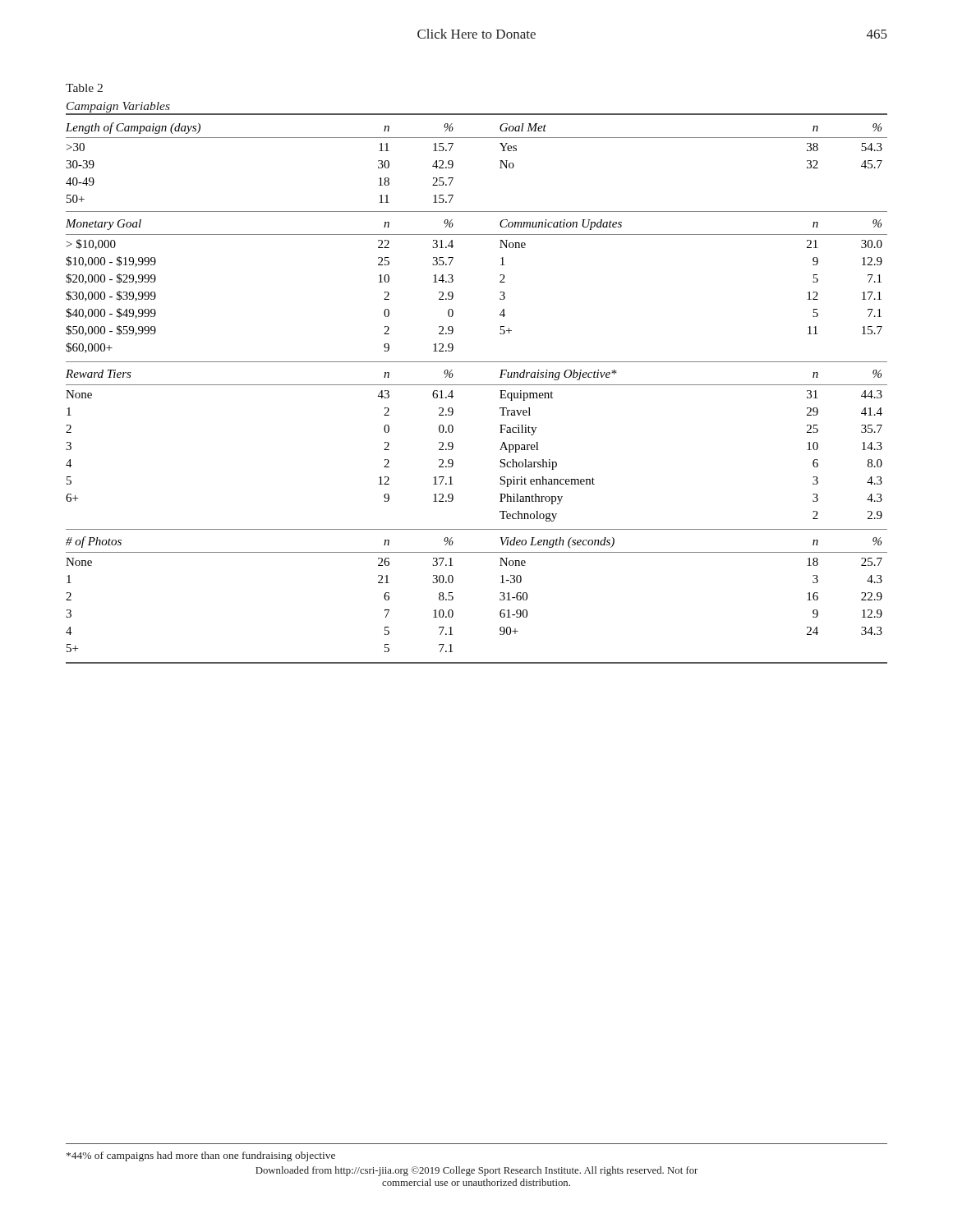The width and height of the screenshot is (953, 1232).
Task: Click the table
Action: pyautogui.click(x=476, y=389)
